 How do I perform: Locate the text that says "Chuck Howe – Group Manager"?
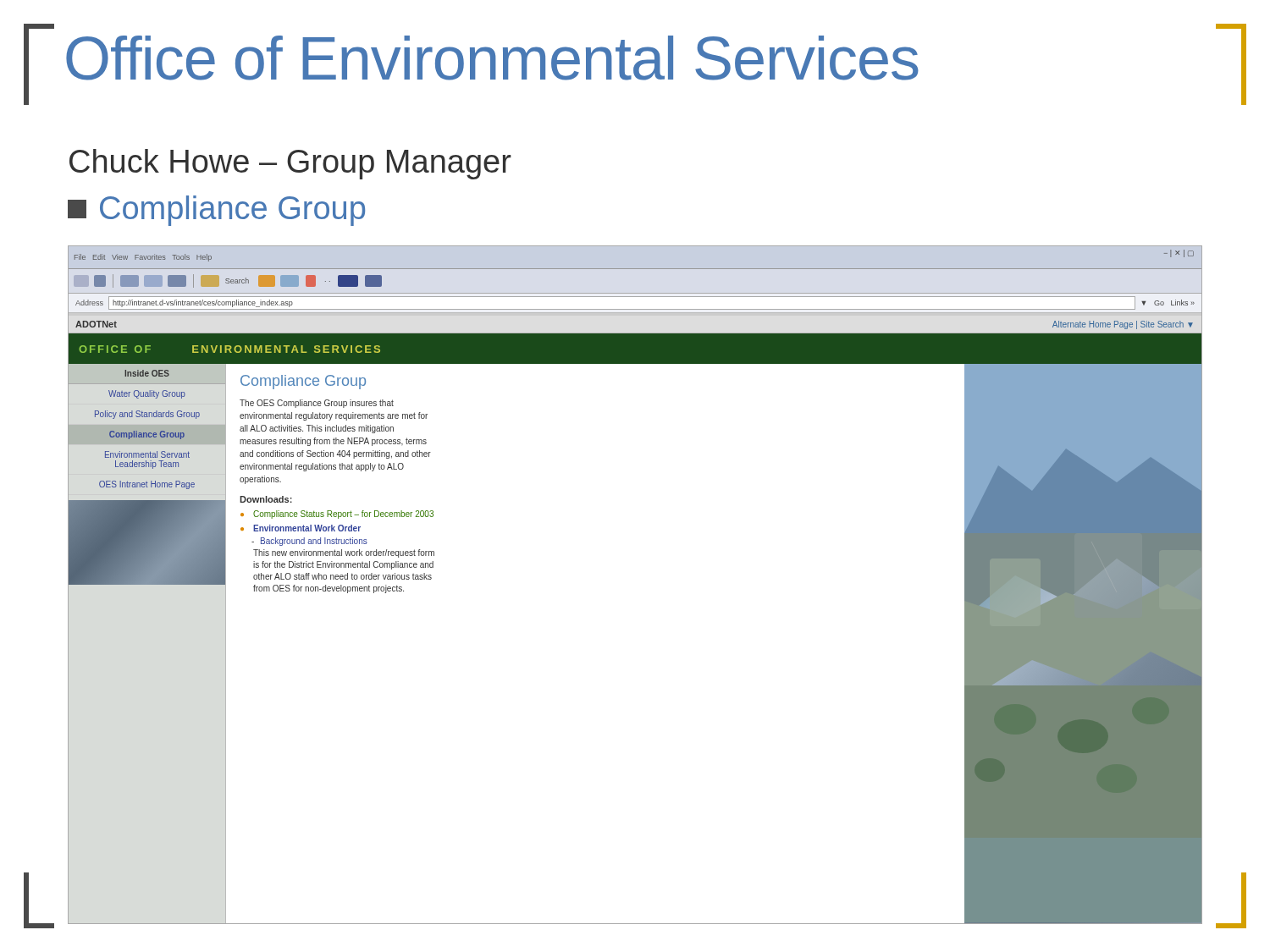click(x=290, y=164)
